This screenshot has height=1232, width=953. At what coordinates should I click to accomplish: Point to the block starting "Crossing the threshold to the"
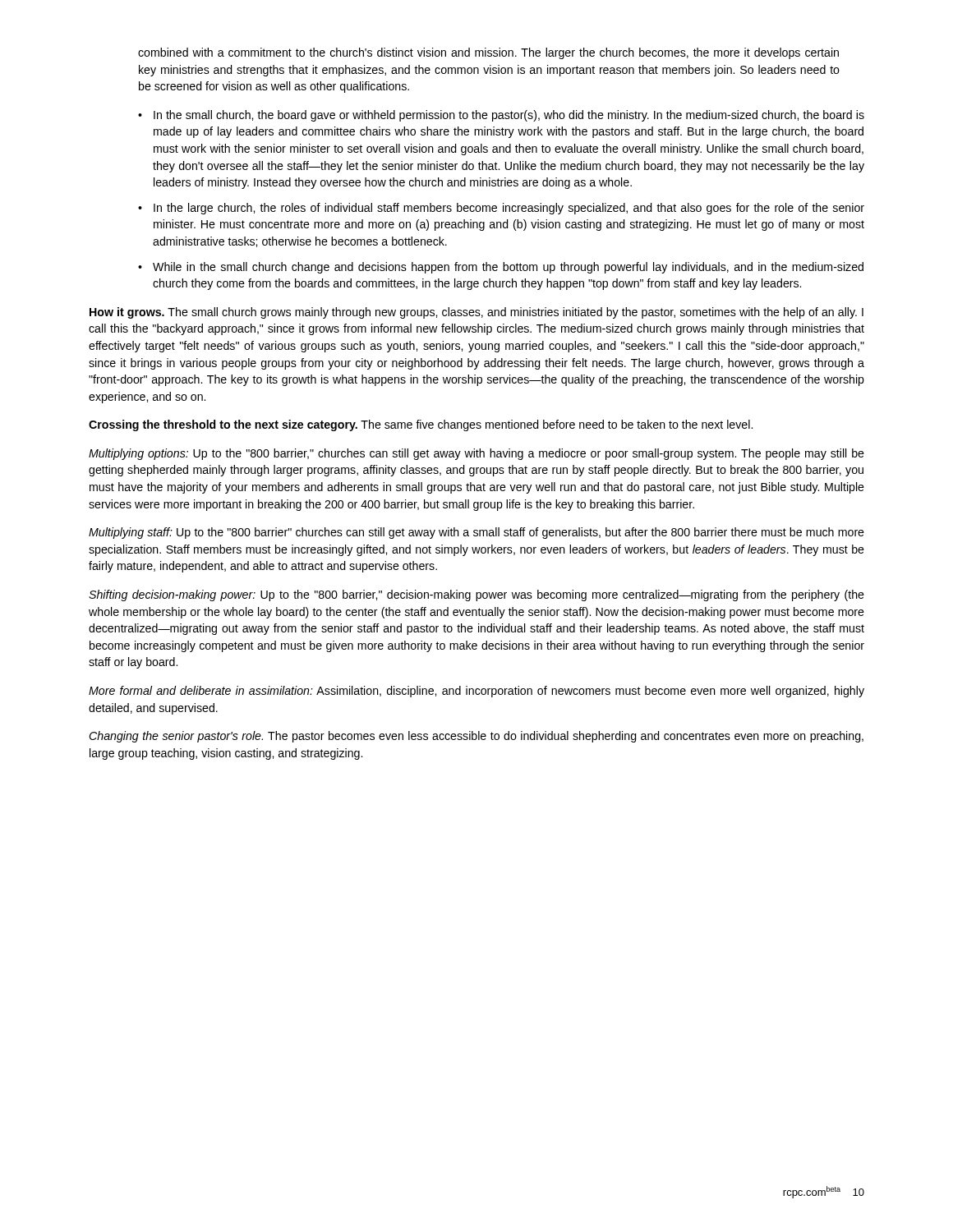(x=421, y=425)
